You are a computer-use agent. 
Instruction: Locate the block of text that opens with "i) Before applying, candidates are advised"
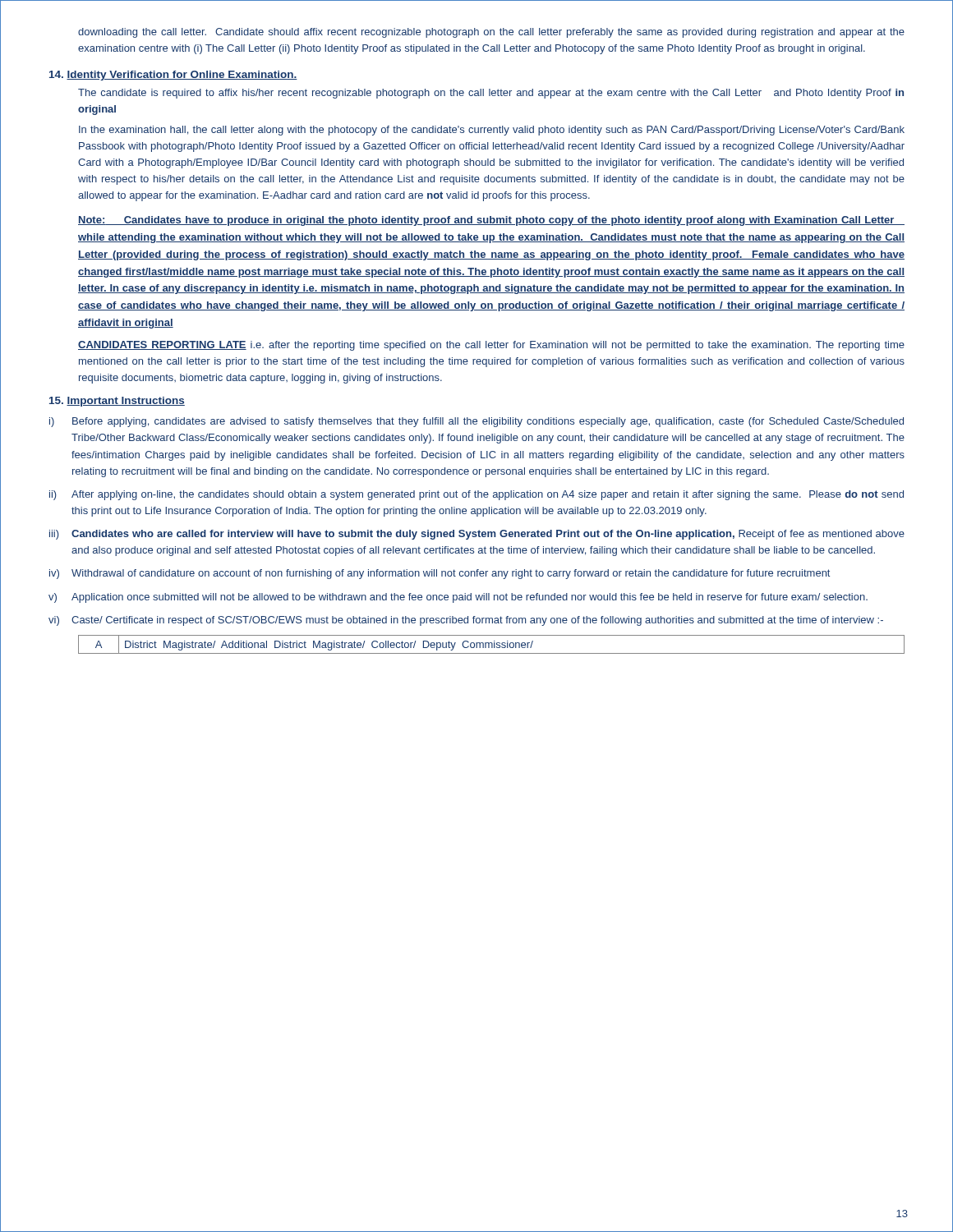pos(476,446)
